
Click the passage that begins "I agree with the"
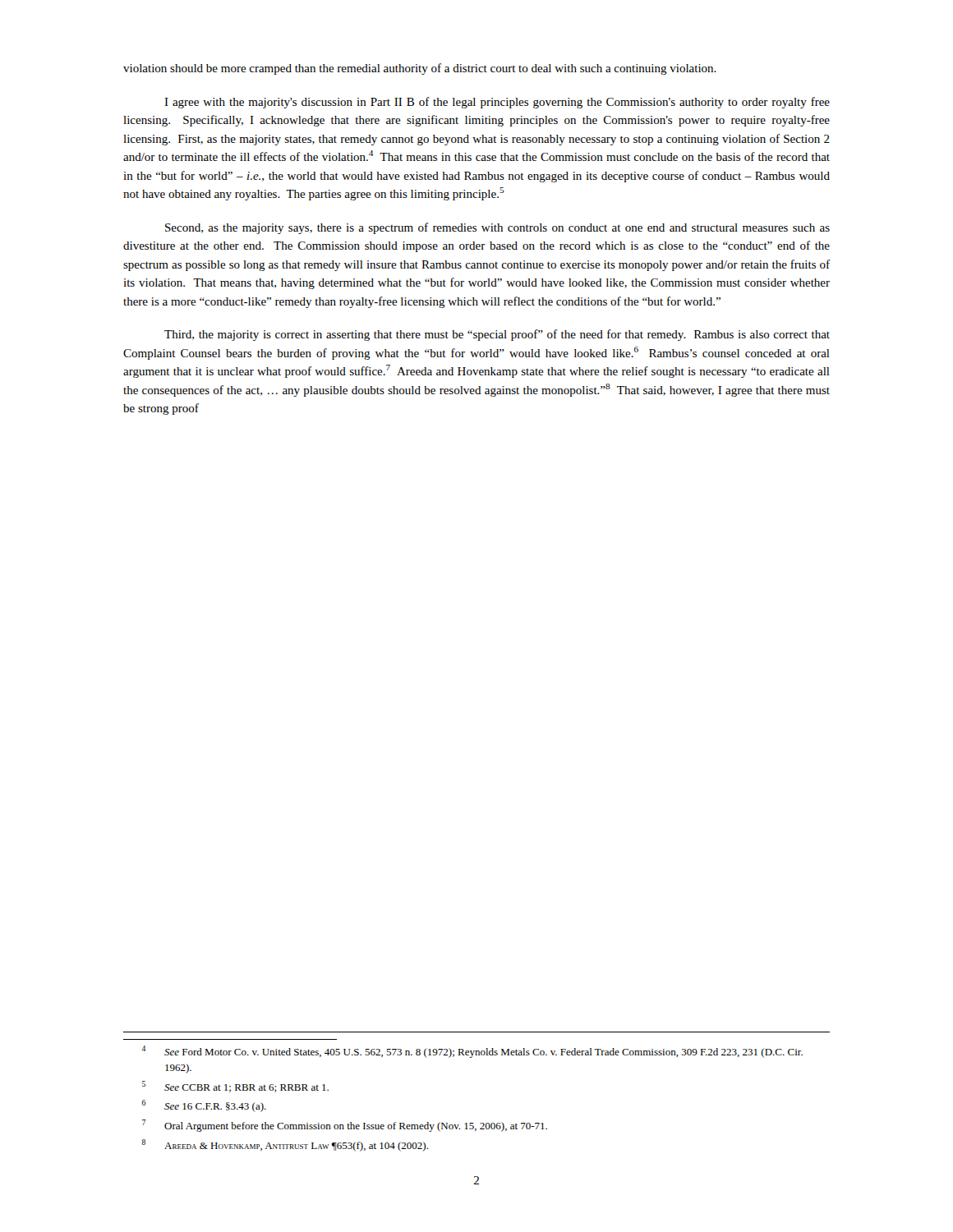(x=476, y=148)
